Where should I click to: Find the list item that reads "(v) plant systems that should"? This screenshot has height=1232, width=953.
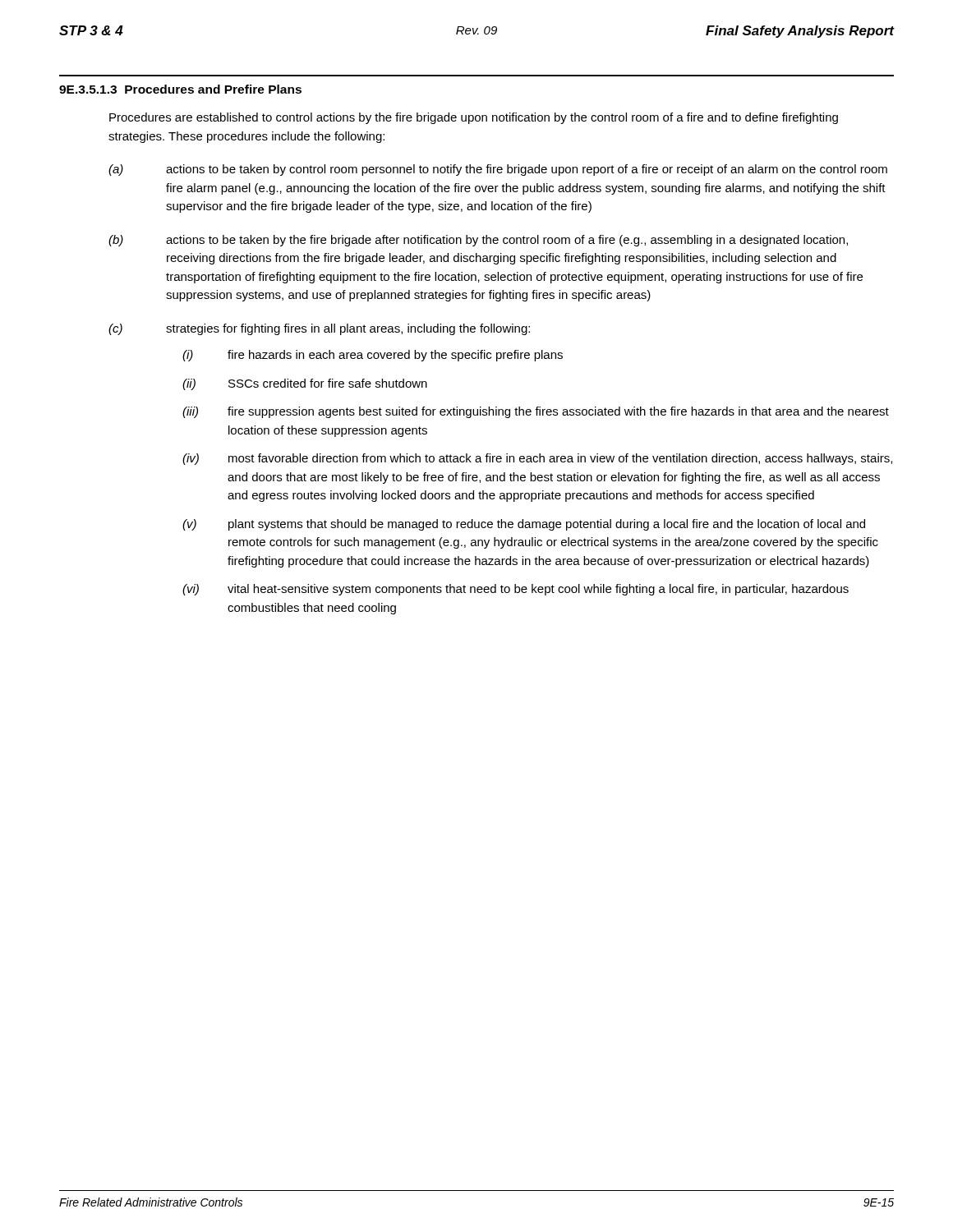(x=538, y=542)
